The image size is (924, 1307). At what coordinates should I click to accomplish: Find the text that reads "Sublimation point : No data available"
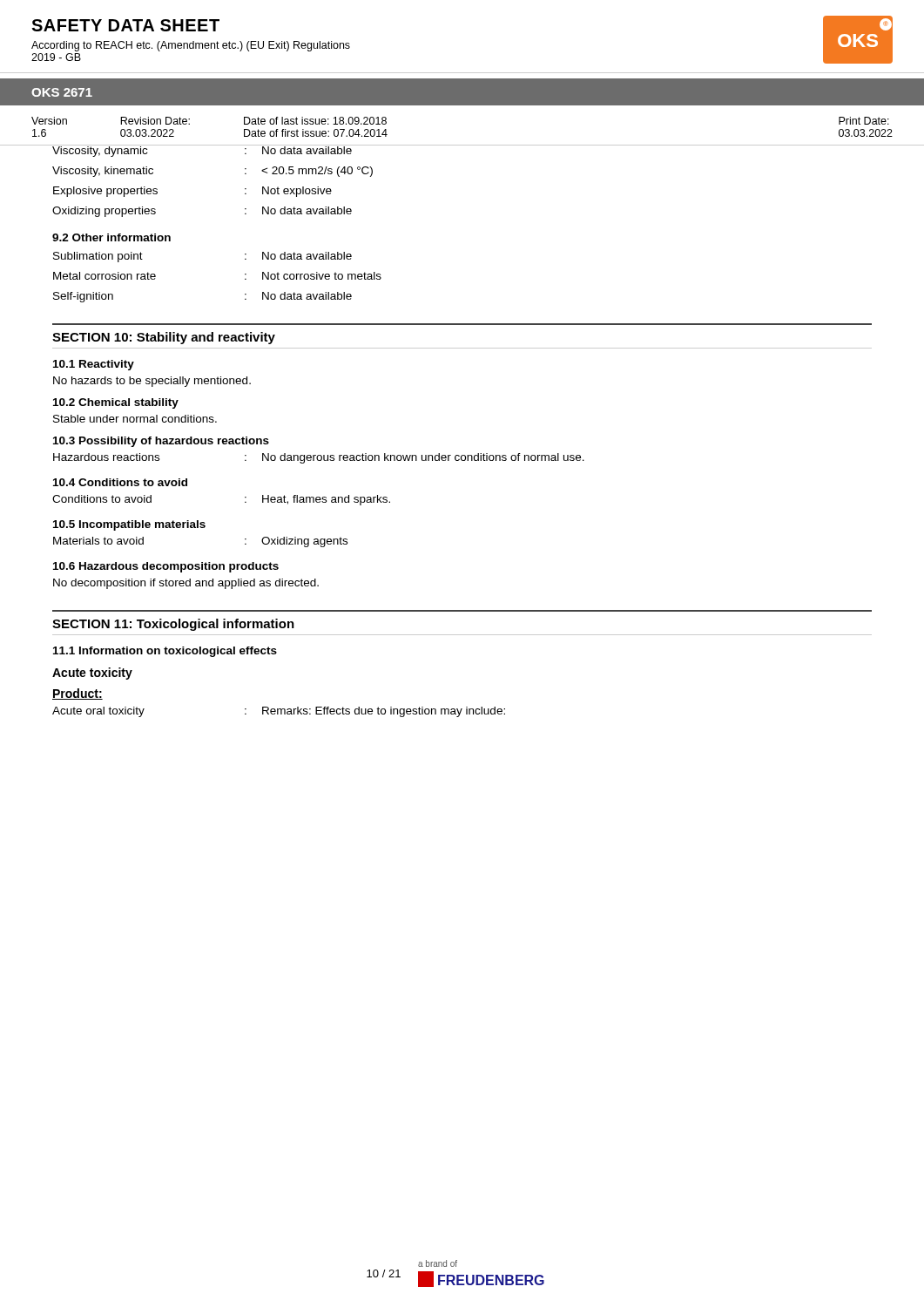[94, 257]
